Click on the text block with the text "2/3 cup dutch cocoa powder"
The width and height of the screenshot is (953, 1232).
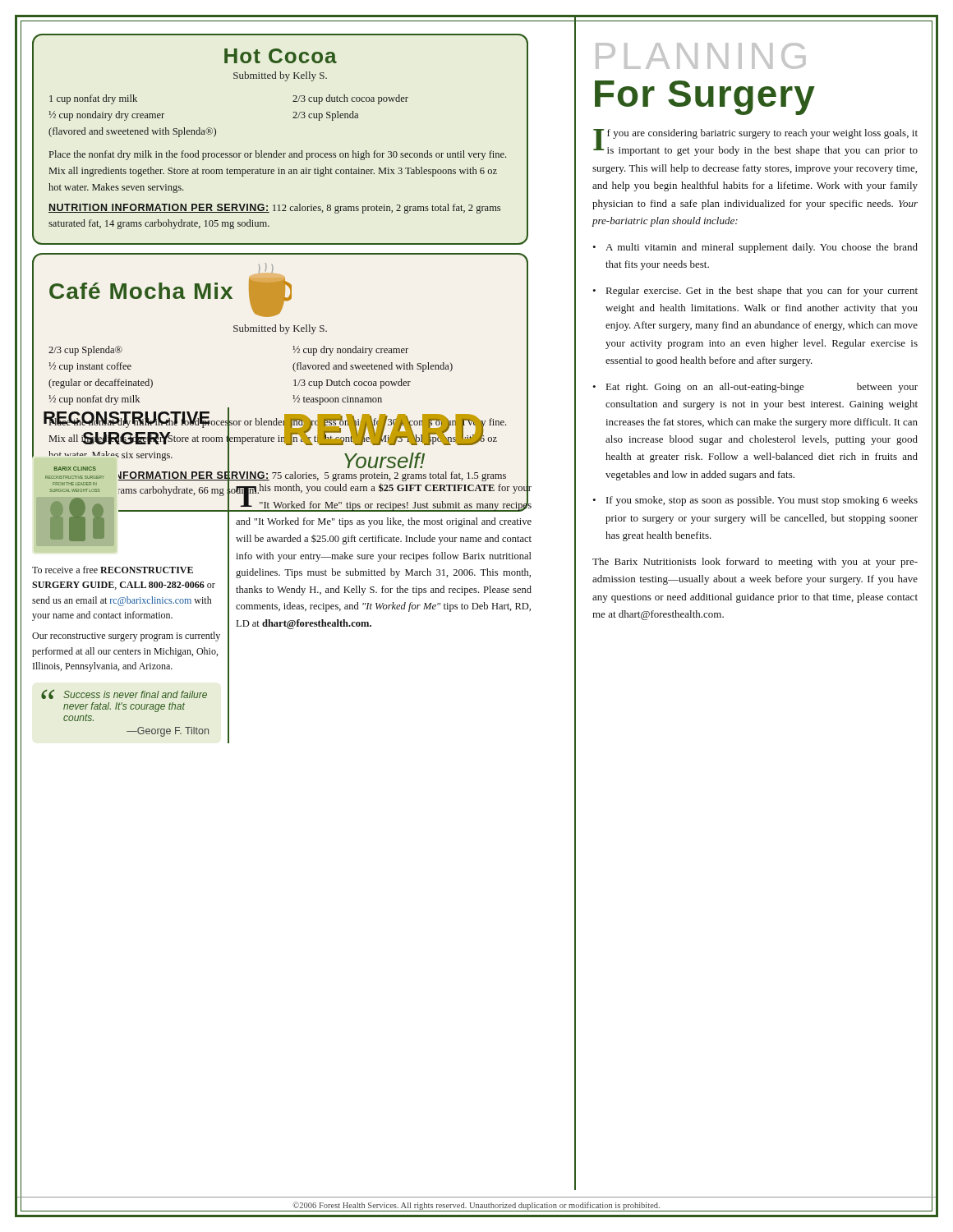click(350, 107)
